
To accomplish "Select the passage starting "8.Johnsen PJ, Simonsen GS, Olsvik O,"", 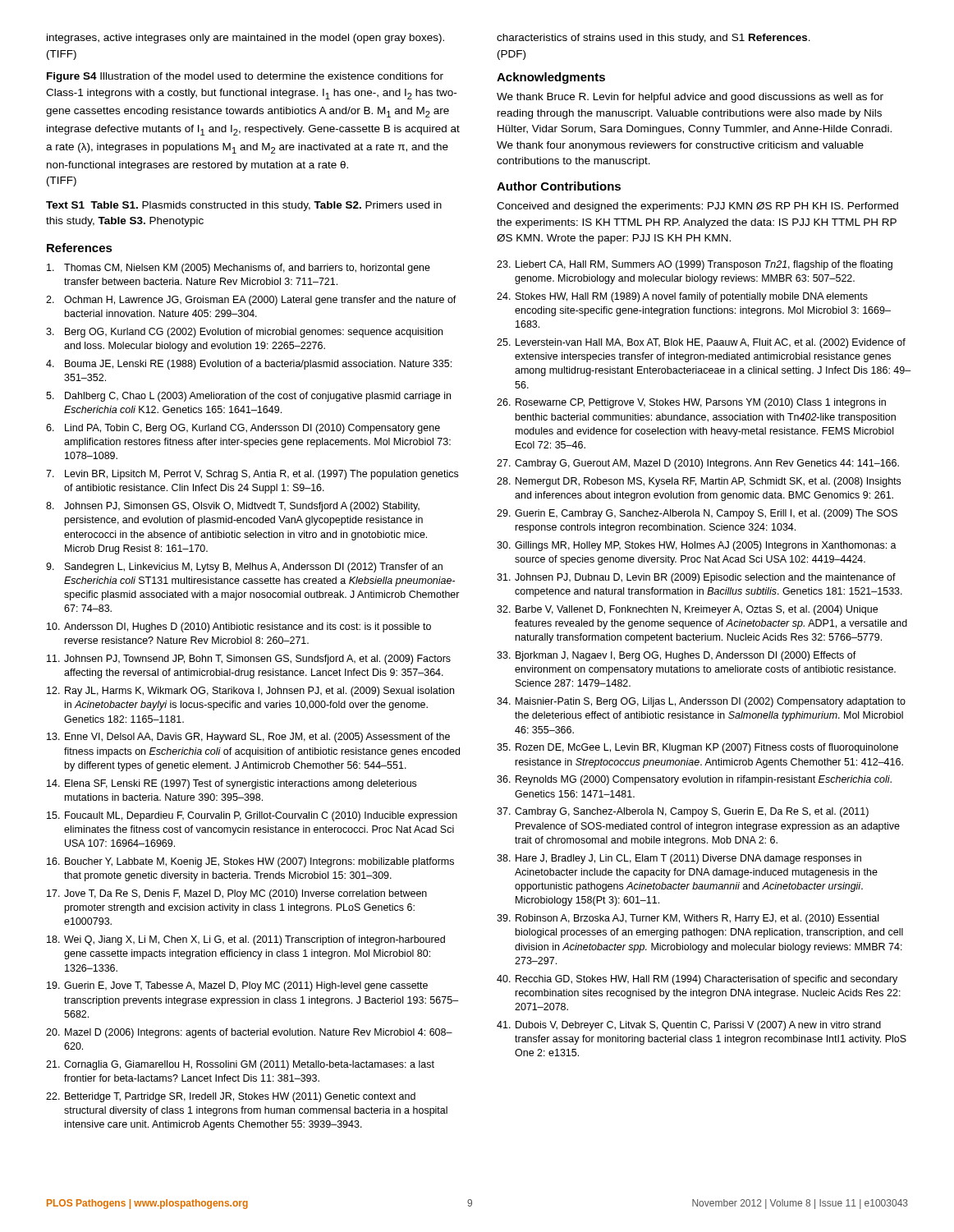I will coord(253,528).
